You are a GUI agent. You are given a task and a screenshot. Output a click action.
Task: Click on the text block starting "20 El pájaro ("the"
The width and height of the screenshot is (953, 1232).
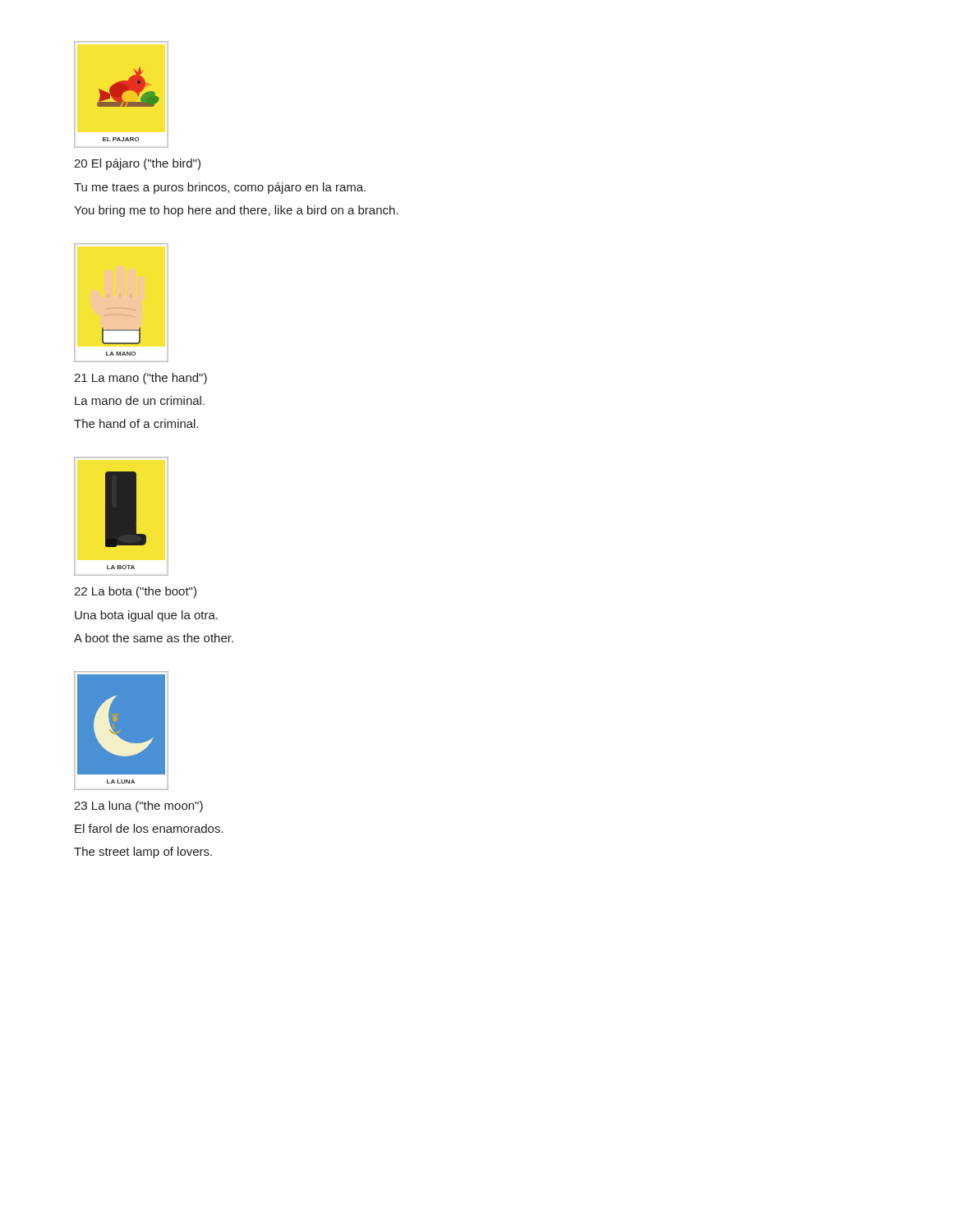pos(138,163)
